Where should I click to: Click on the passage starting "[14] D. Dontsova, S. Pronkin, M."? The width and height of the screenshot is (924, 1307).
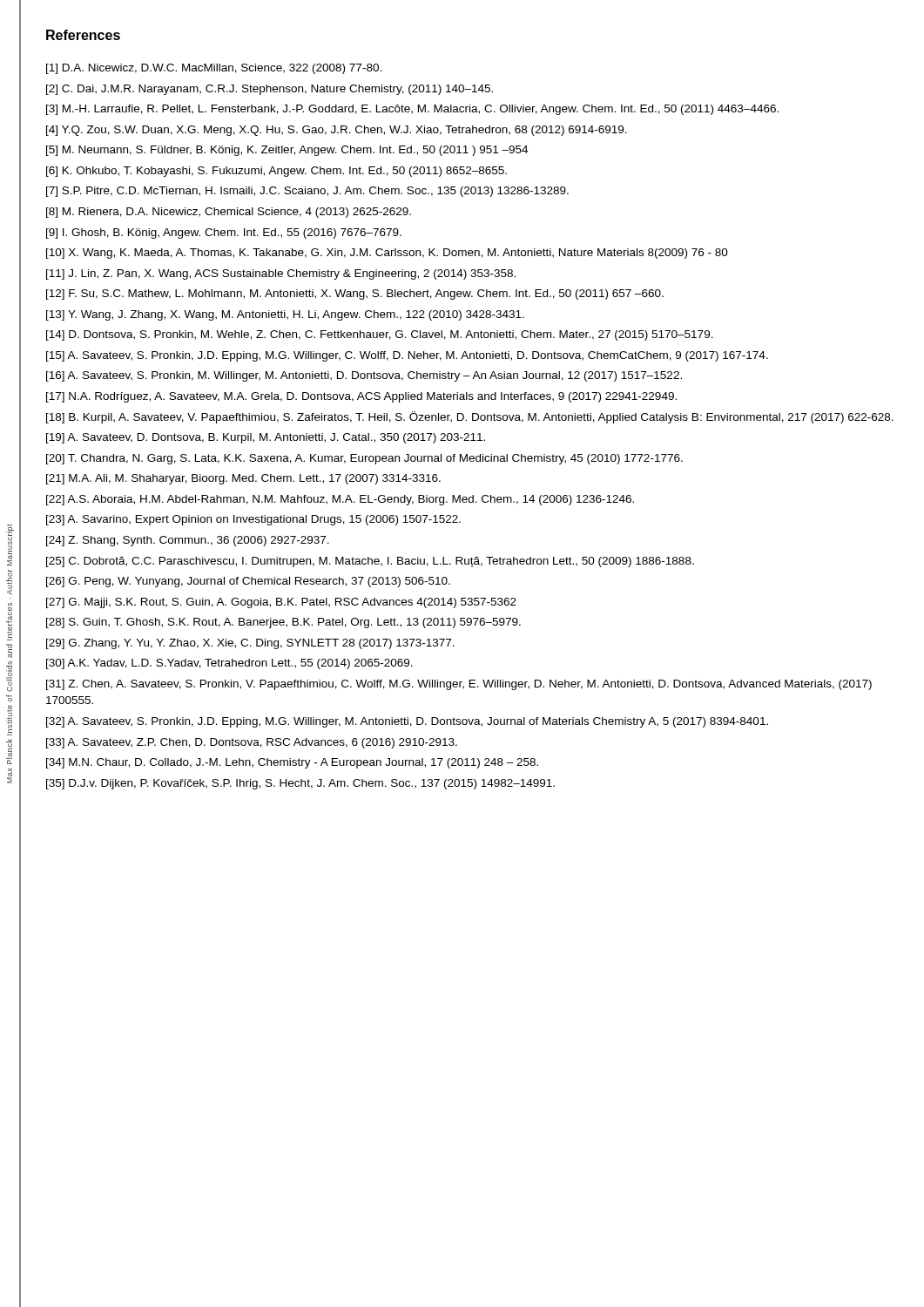(379, 334)
